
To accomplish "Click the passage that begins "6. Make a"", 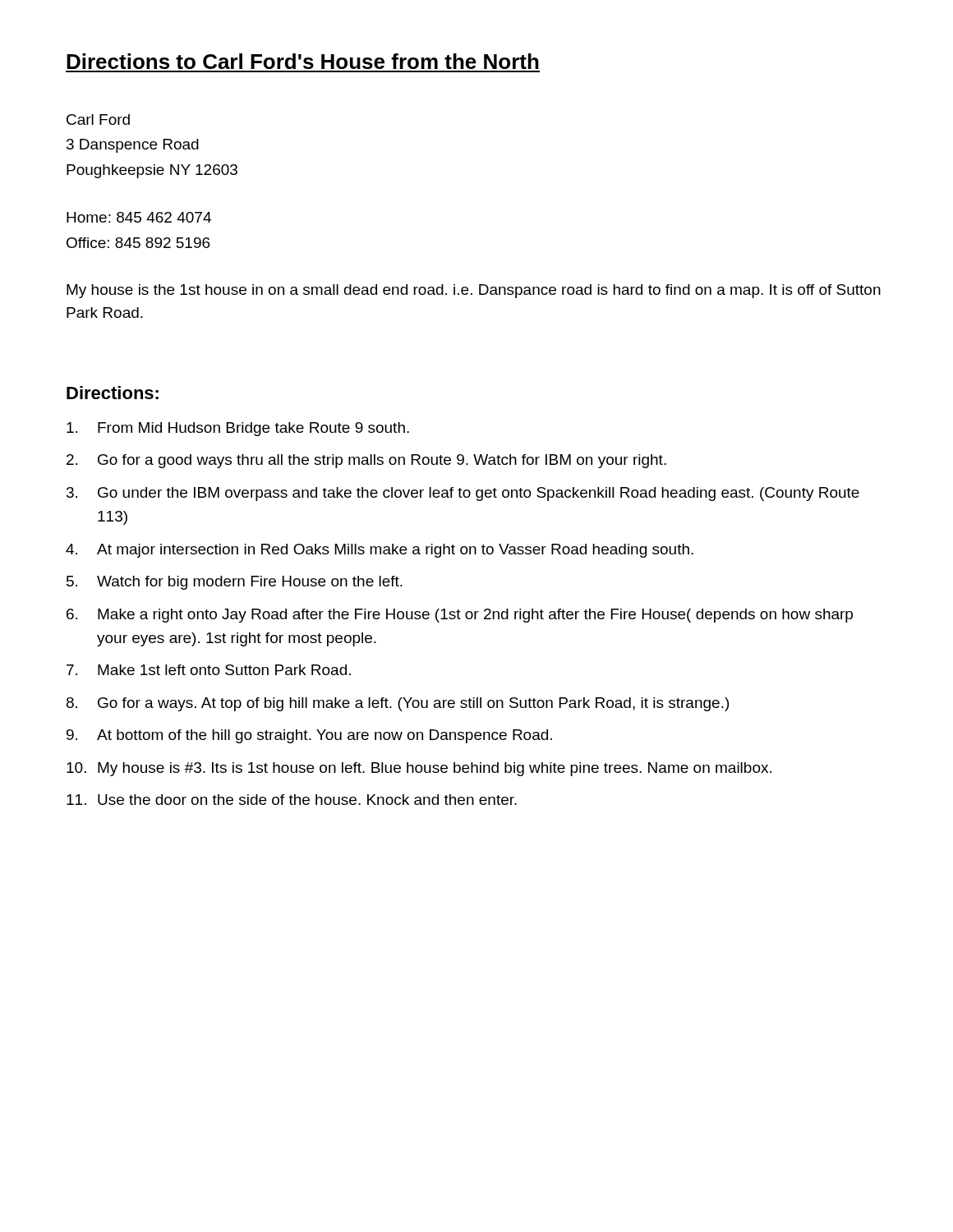I will [476, 626].
